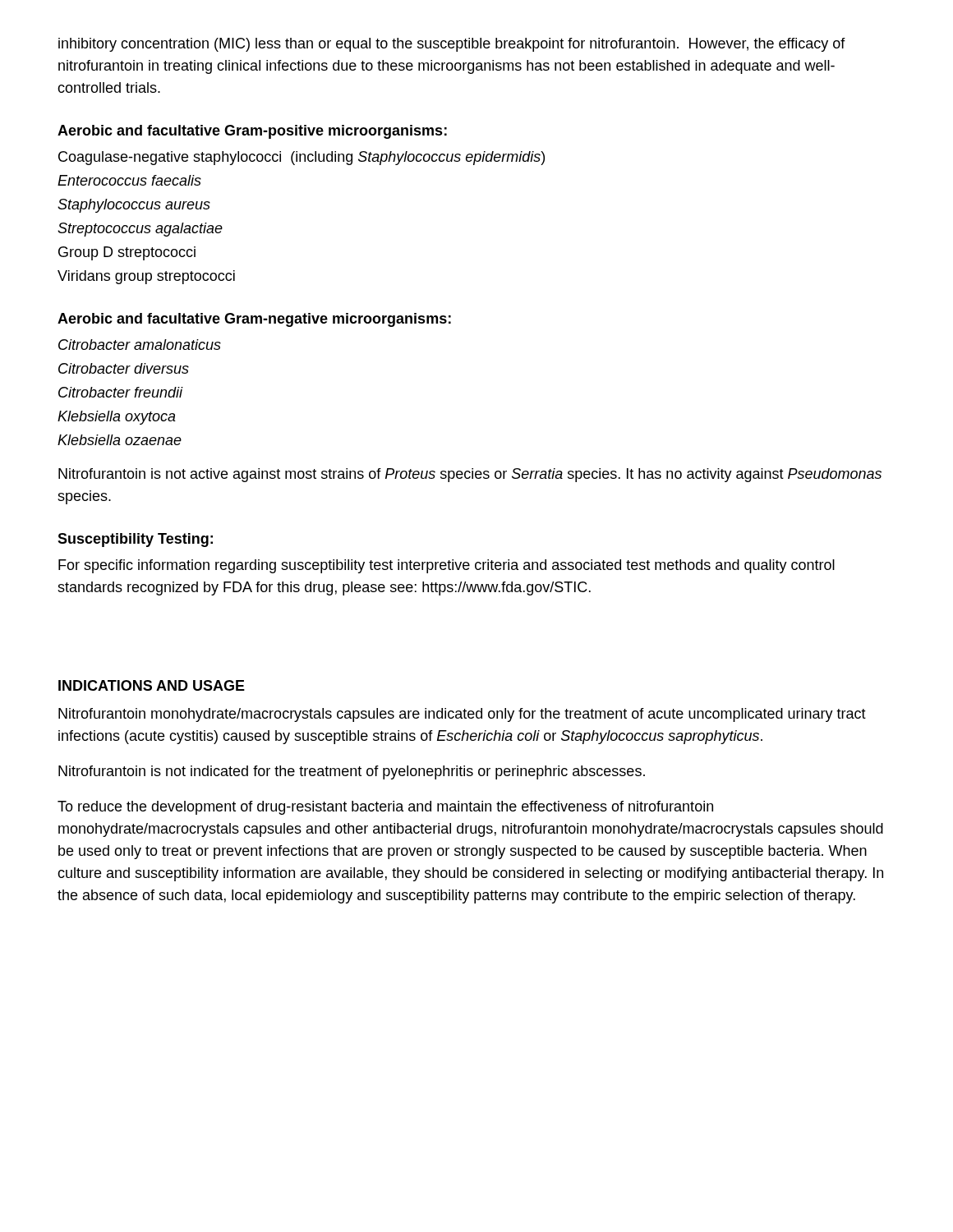Where does it say "Aerobic and facultative Gram-negative microorganisms:"?
Viewport: 953px width, 1232px height.
point(255,319)
